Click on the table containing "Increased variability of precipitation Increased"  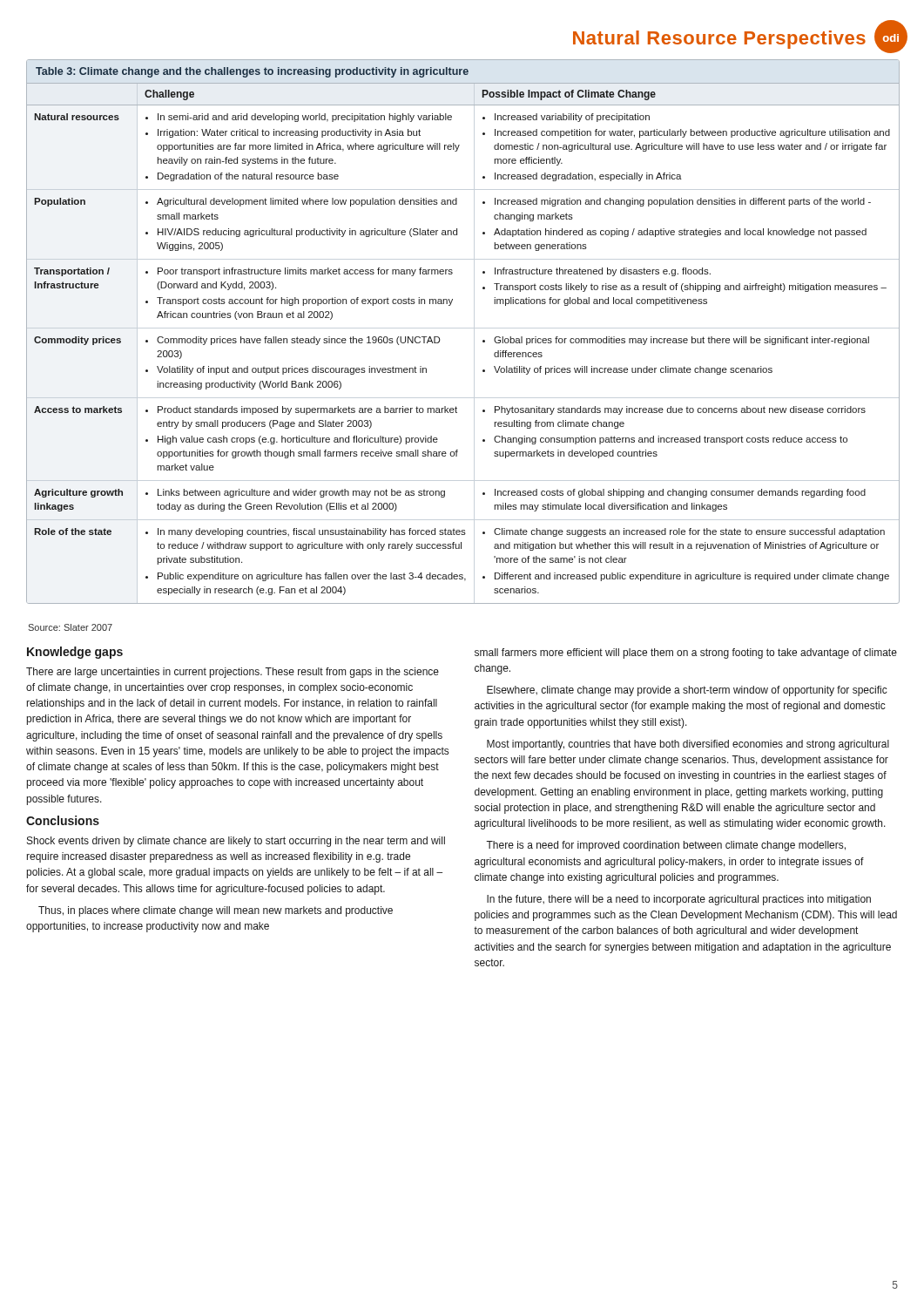pos(463,331)
